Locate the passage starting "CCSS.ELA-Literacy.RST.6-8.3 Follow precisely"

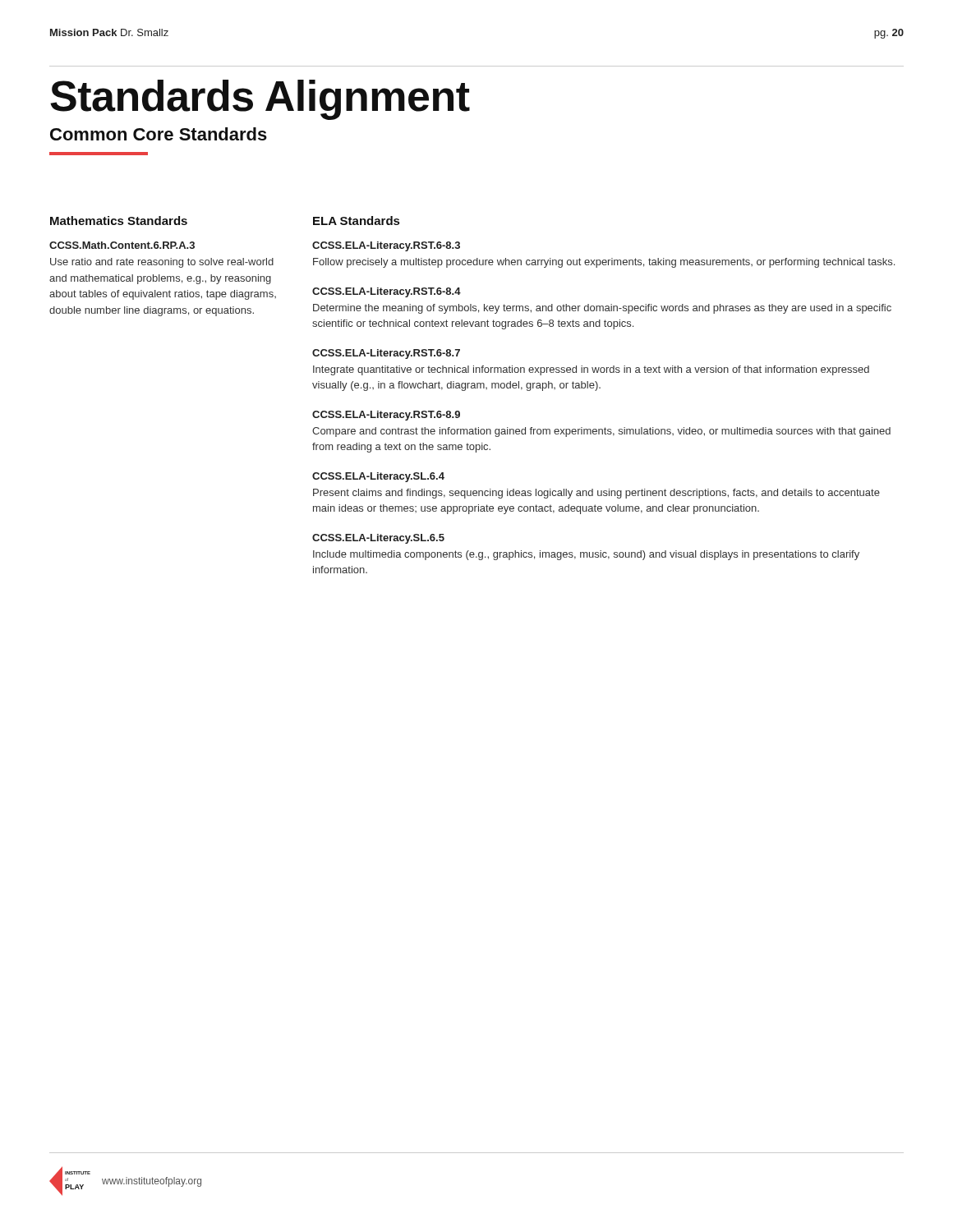click(608, 254)
